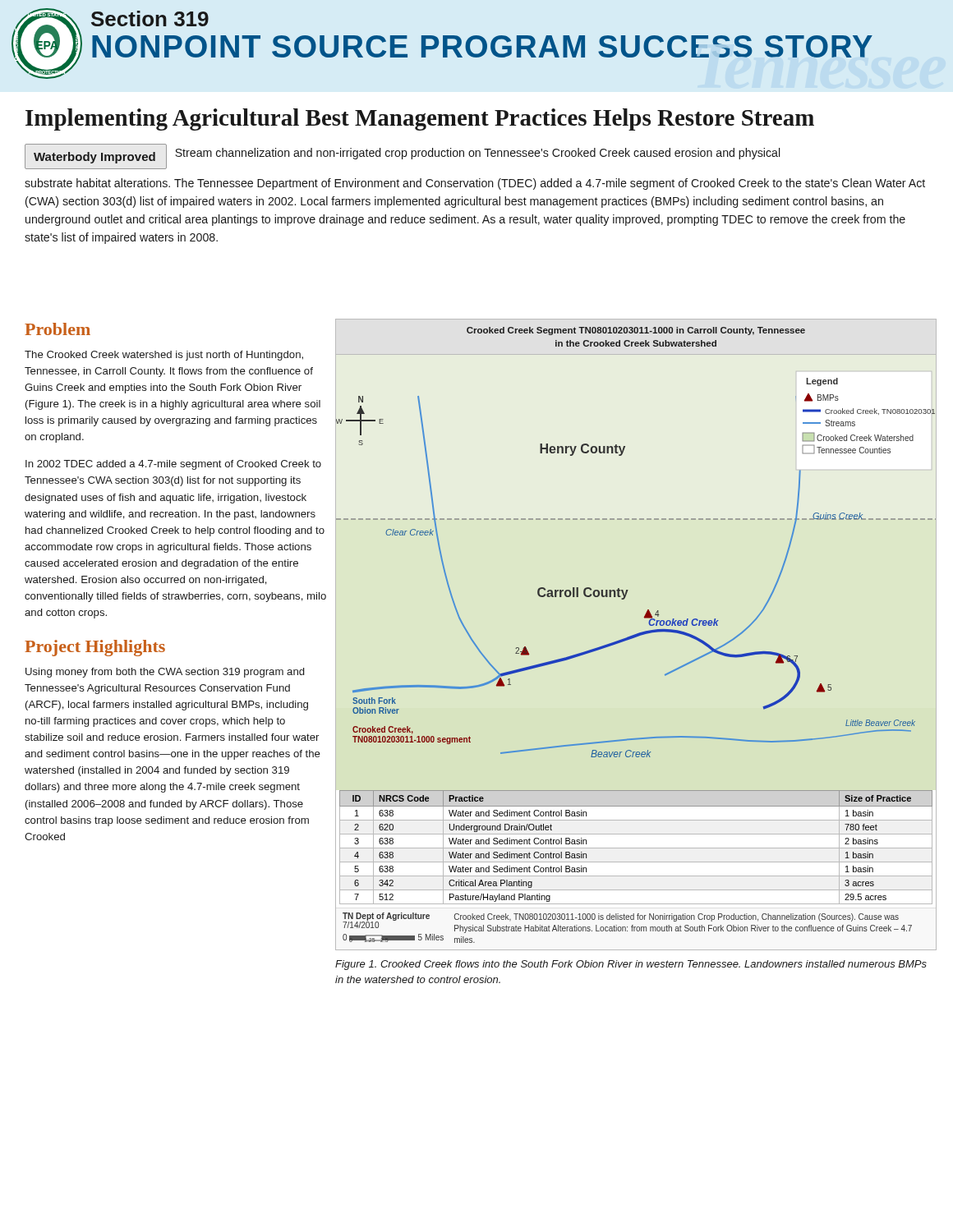The height and width of the screenshot is (1232, 953).
Task: Select the table
Action: (636, 849)
